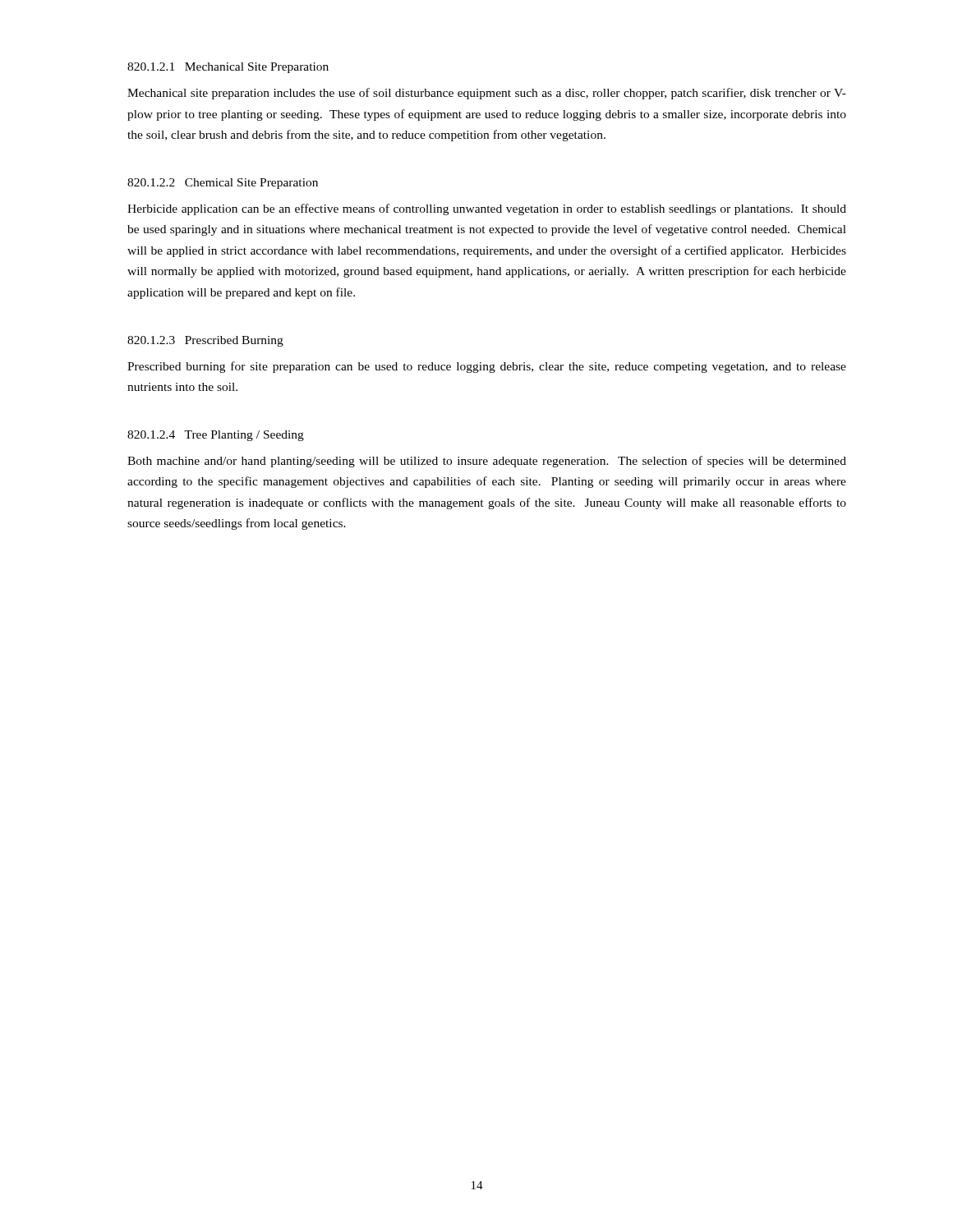This screenshot has height=1232, width=953.
Task: Locate the text "820.1.2.3 Prescribed Burning"
Action: click(205, 339)
